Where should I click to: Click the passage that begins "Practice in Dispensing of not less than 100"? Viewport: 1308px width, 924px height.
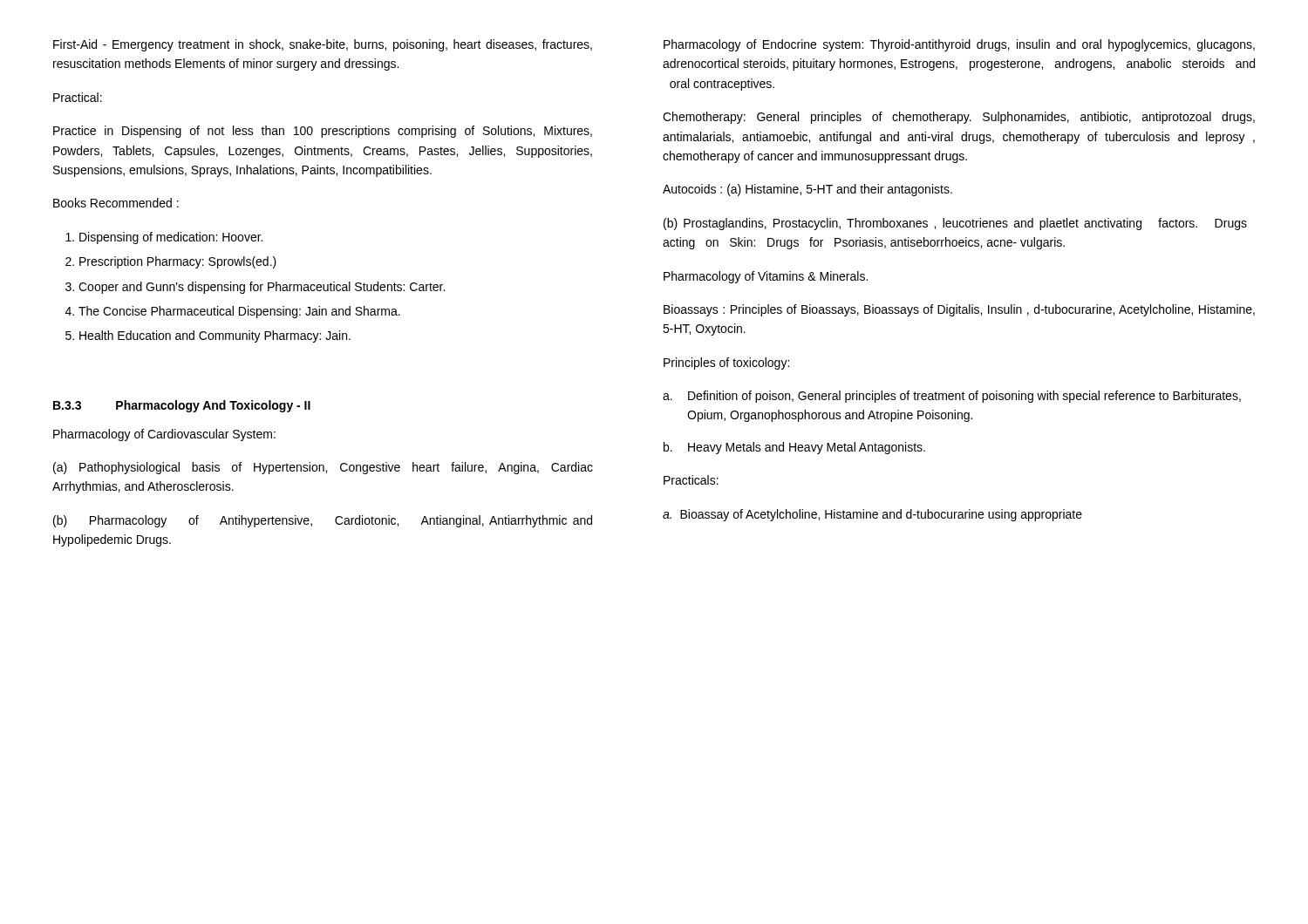coord(323,150)
